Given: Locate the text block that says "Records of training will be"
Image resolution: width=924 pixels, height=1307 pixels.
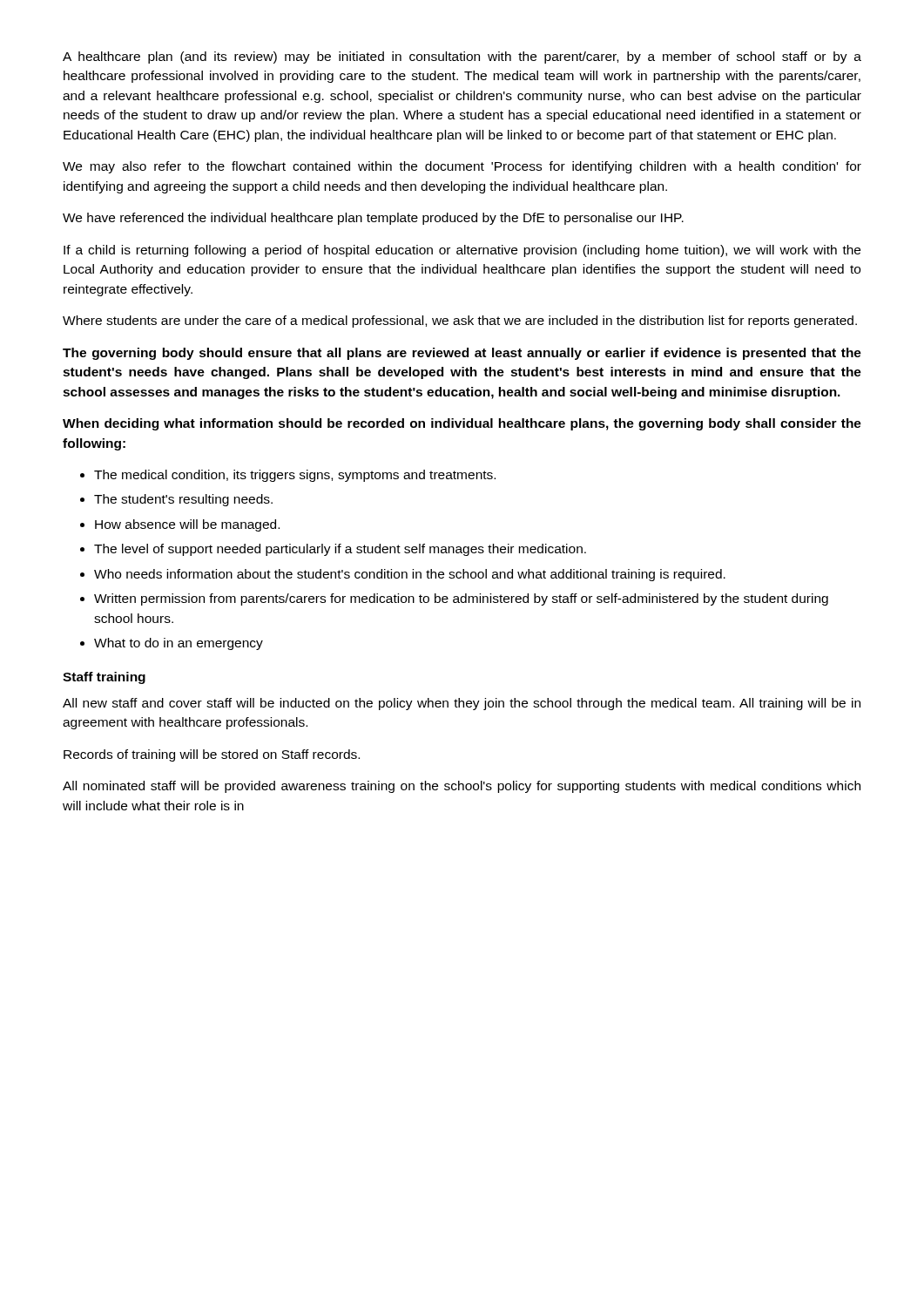Looking at the screenshot, I should (x=212, y=754).
